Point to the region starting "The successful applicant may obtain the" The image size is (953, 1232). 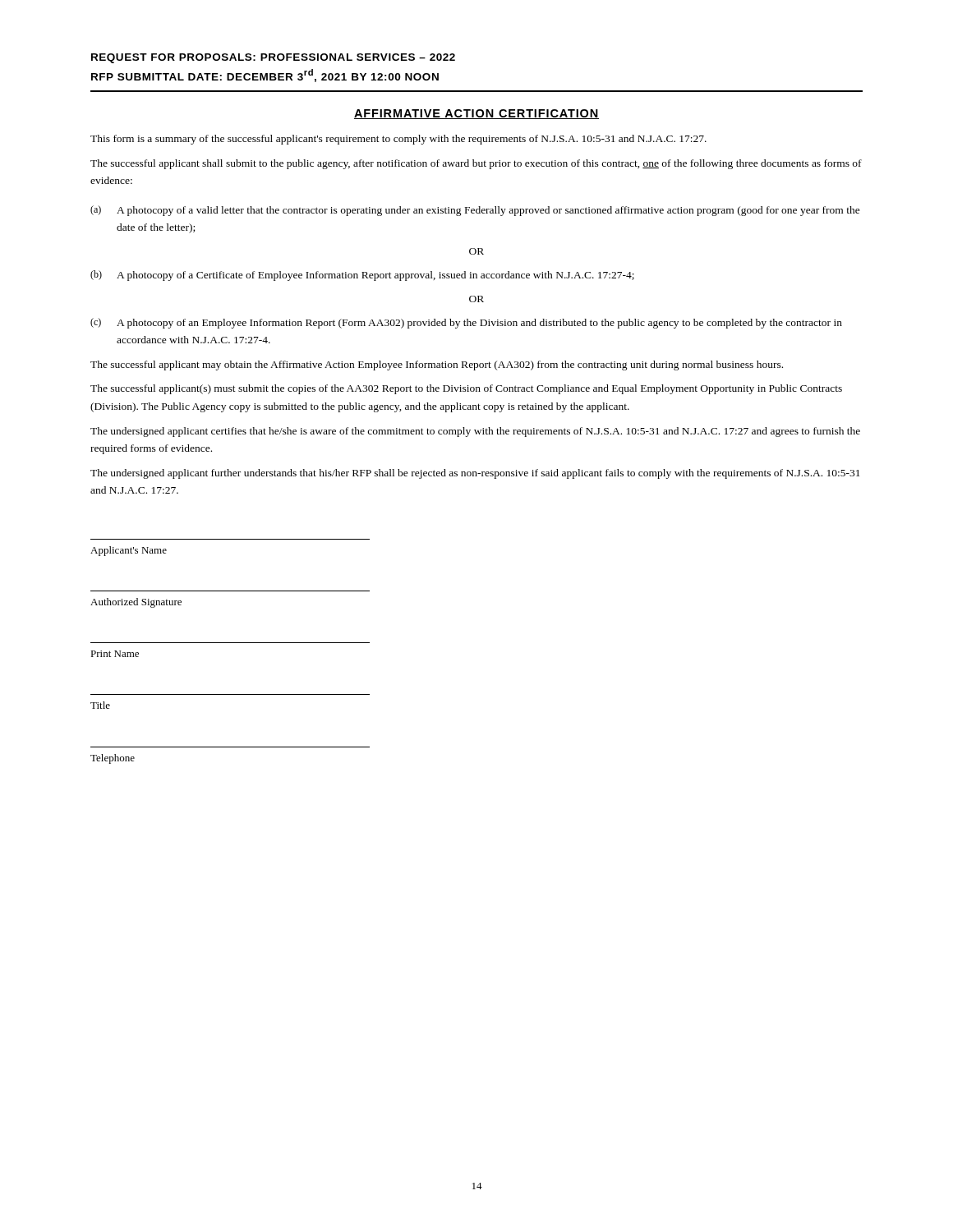(x=437, y=364)
